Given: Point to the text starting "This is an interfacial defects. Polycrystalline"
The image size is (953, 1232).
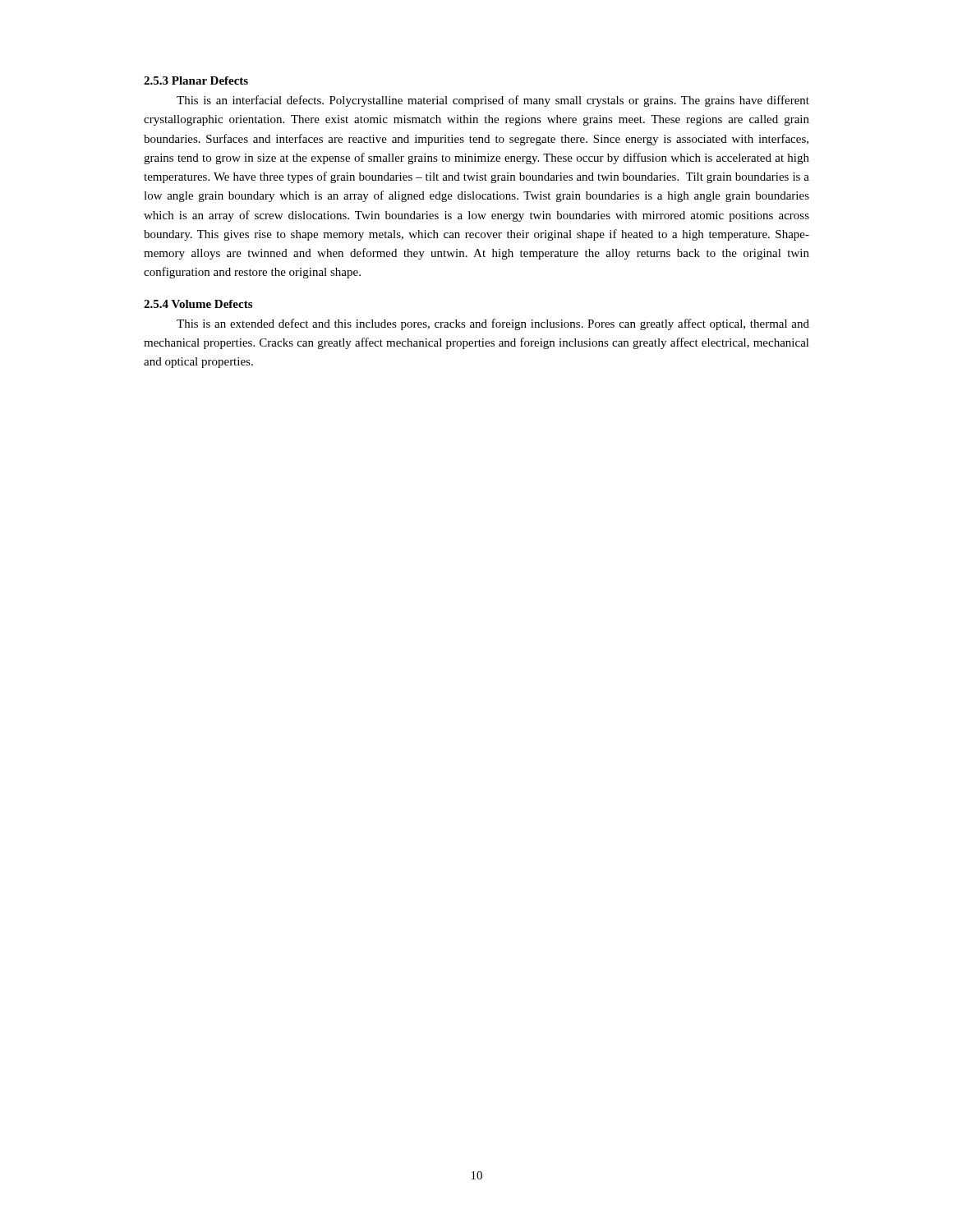Looking at the screenshot, I should [476, 186].
